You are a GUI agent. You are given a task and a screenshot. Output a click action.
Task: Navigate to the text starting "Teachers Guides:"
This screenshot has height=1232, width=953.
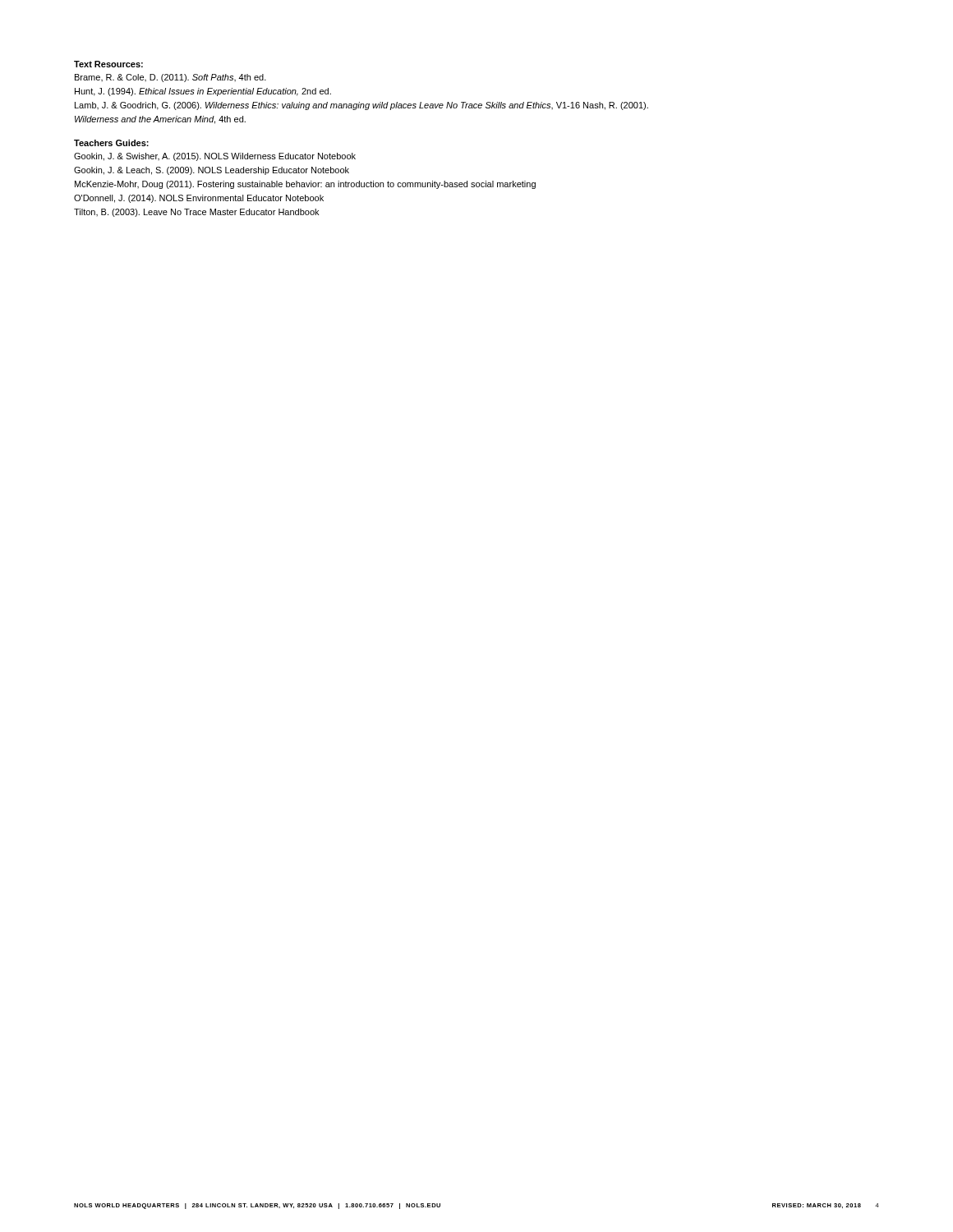(112, 143)
